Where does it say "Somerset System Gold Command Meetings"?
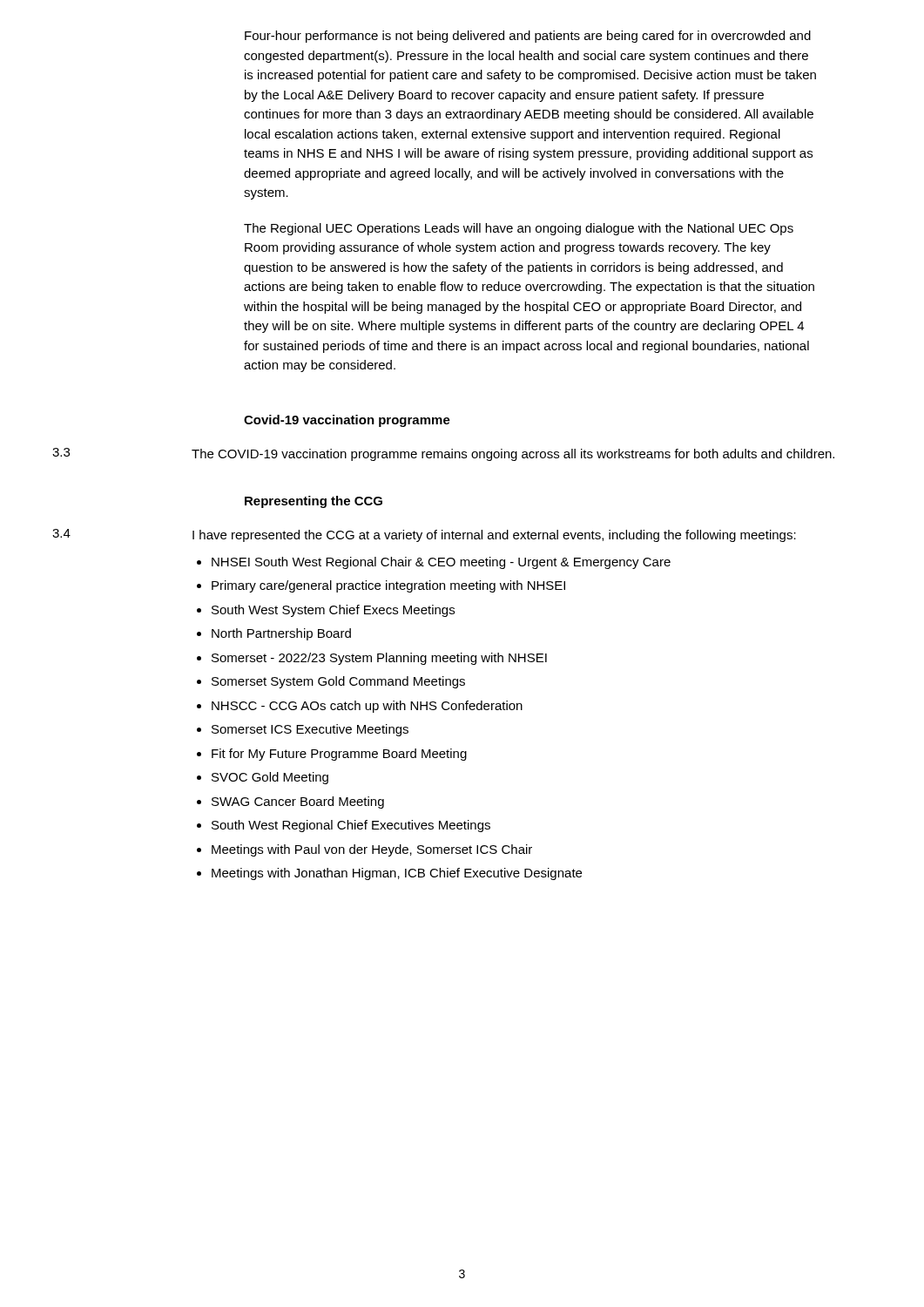The image size is (924, 1307). tap(338, 681)
